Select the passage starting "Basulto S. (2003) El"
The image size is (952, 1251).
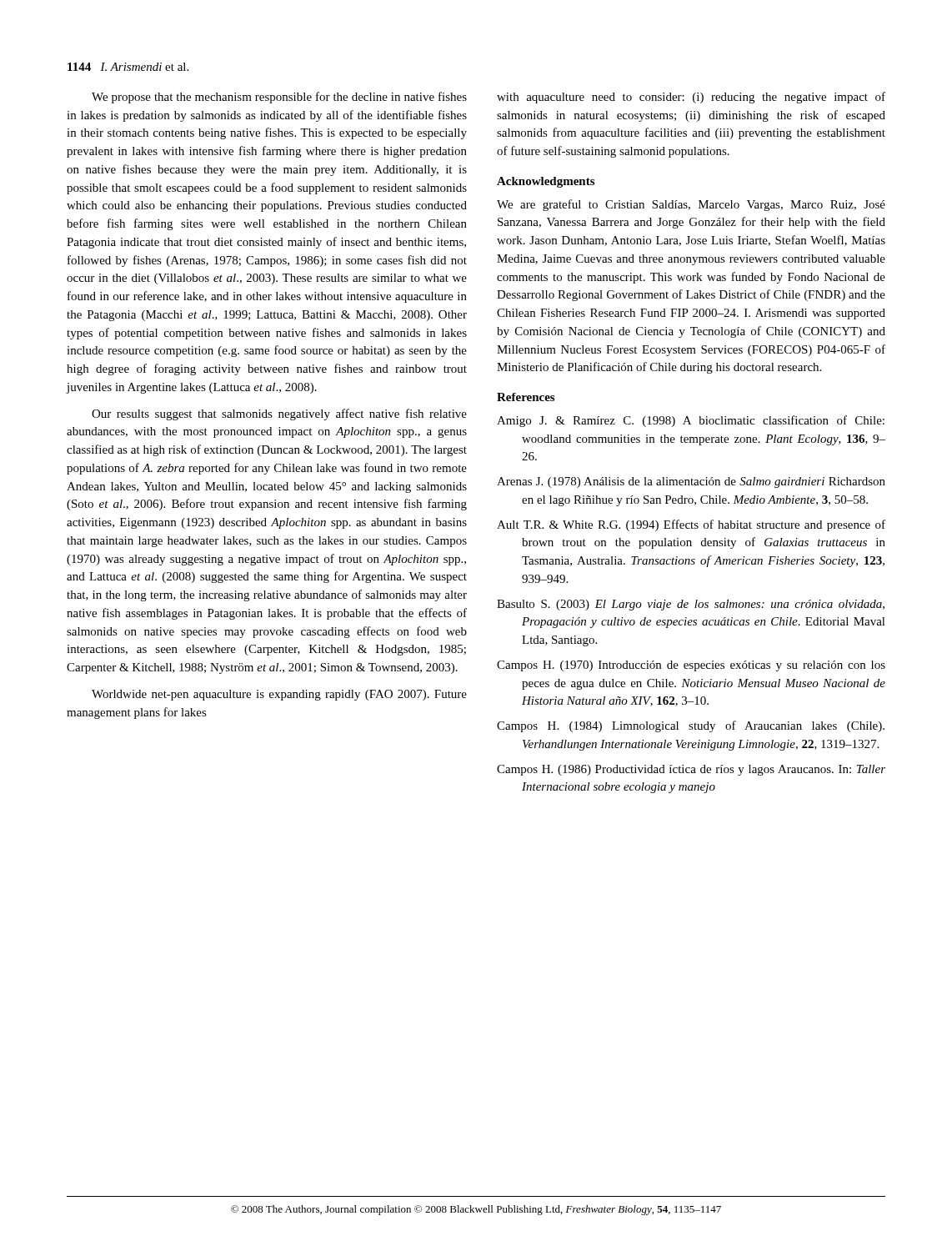pyautogui.click(x=691, y=622)
